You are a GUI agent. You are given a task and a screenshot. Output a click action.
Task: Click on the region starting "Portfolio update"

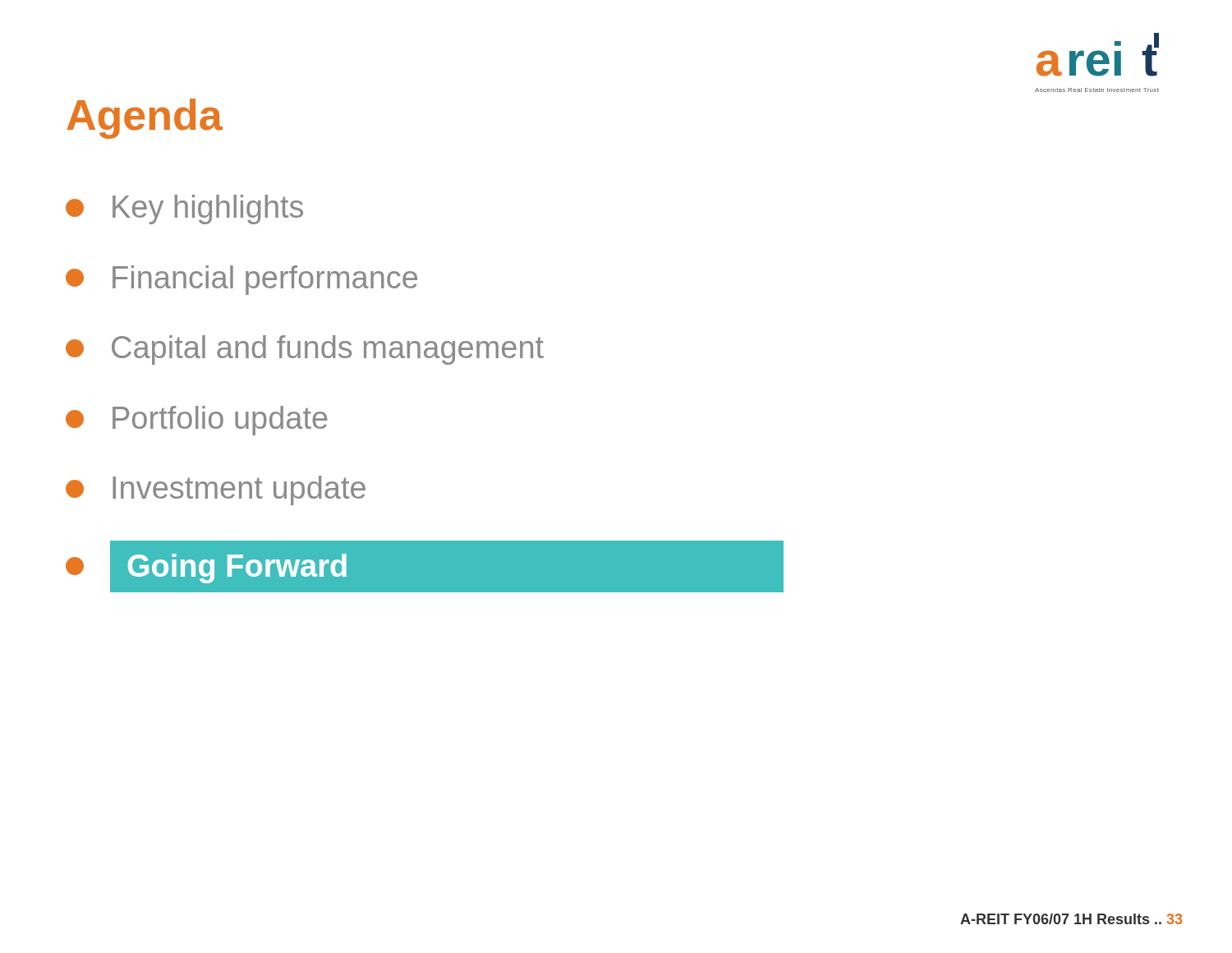pos(197,419)
